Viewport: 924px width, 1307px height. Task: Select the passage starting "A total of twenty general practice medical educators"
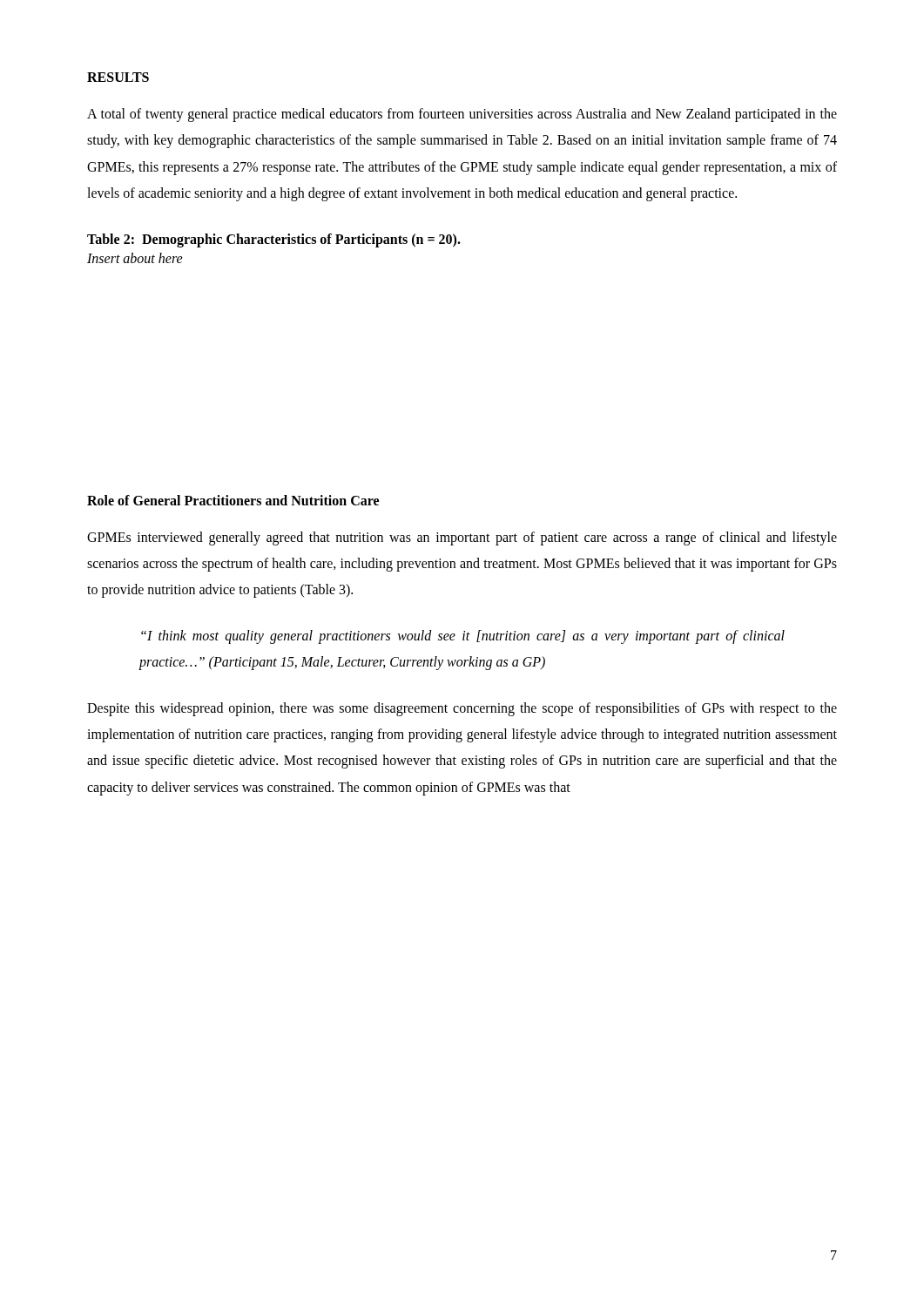(462, 153)
